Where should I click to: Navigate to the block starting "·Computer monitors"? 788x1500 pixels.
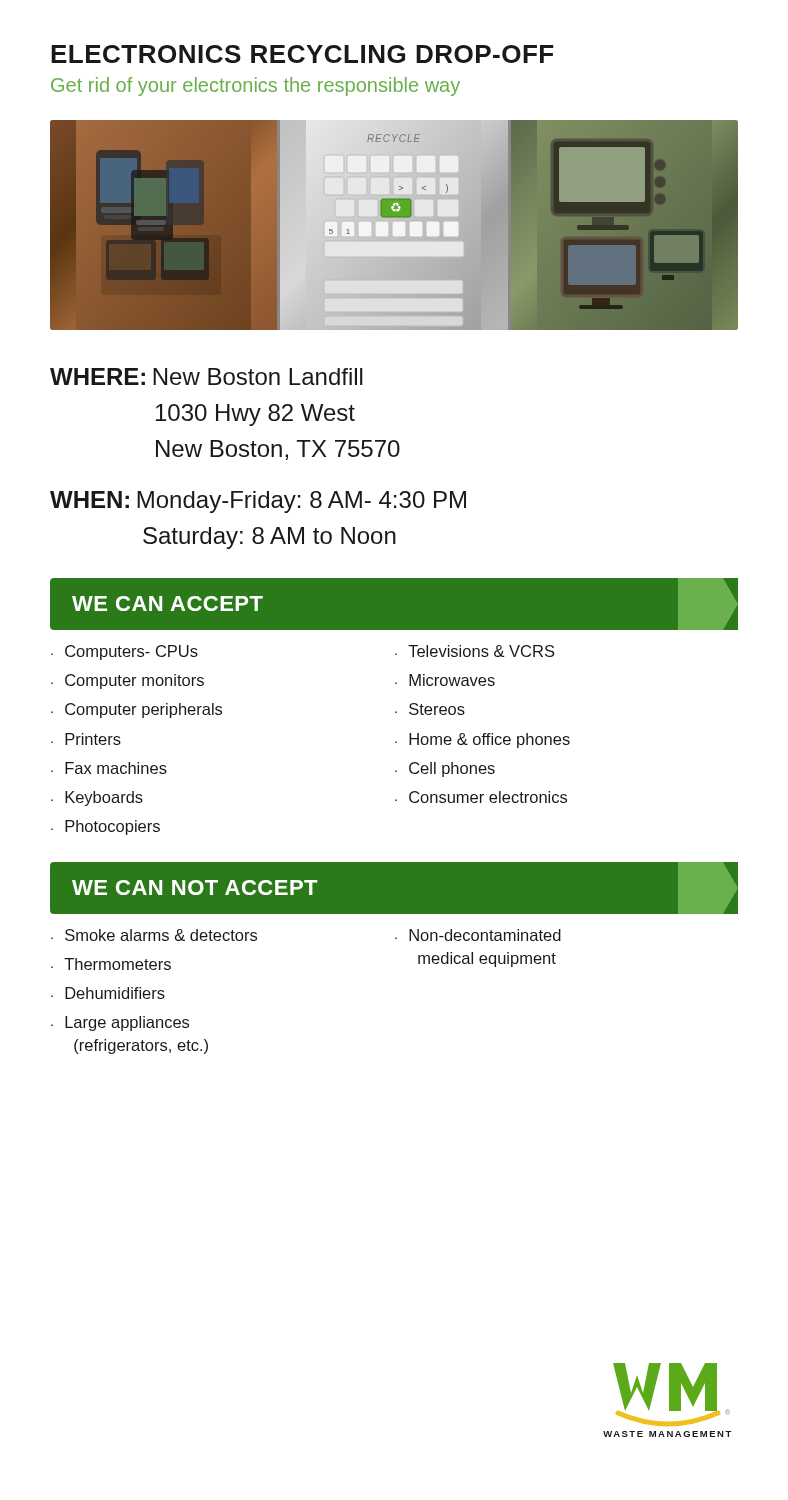[127, 681]
